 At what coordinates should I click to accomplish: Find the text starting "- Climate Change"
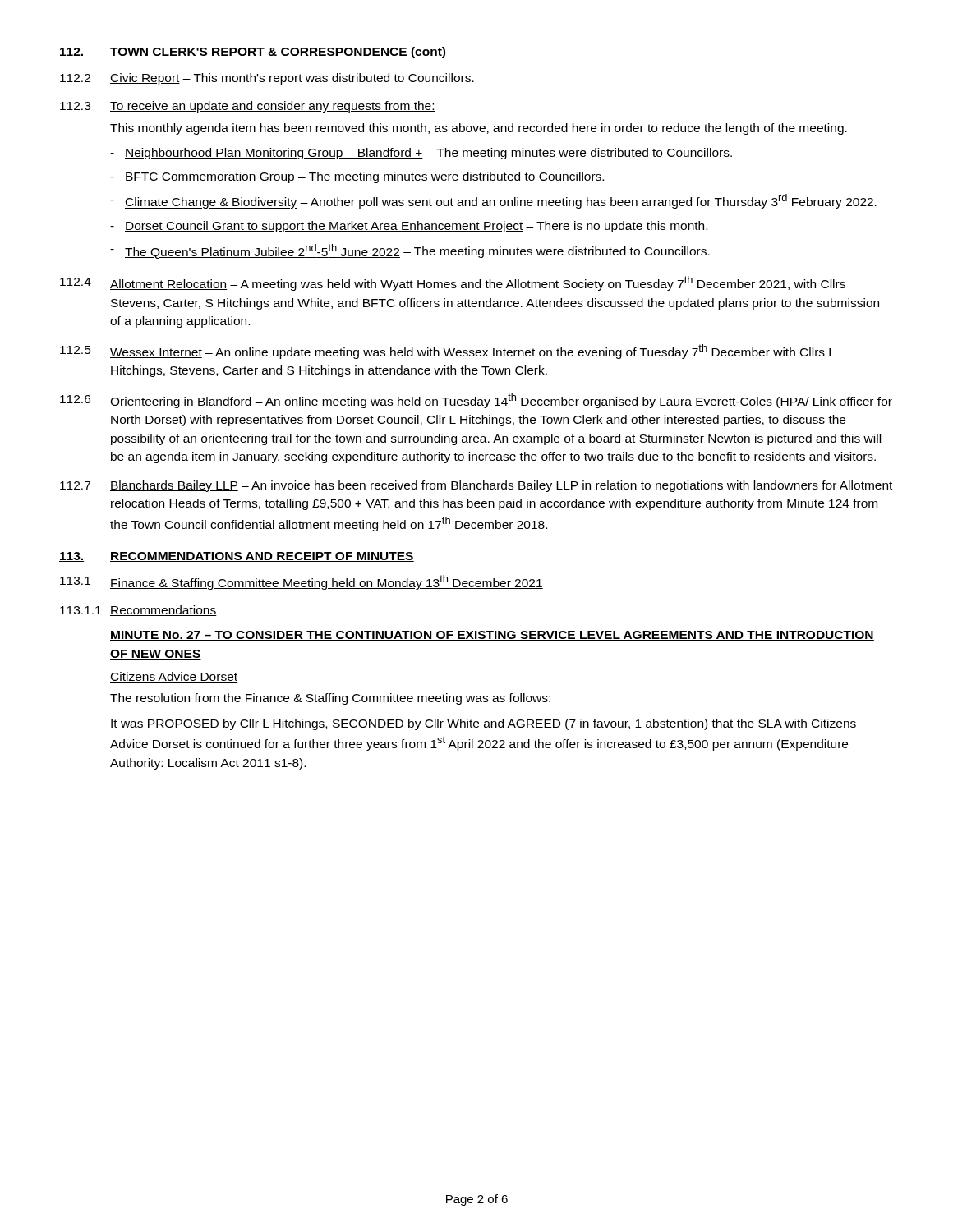[x=502, y=201]
